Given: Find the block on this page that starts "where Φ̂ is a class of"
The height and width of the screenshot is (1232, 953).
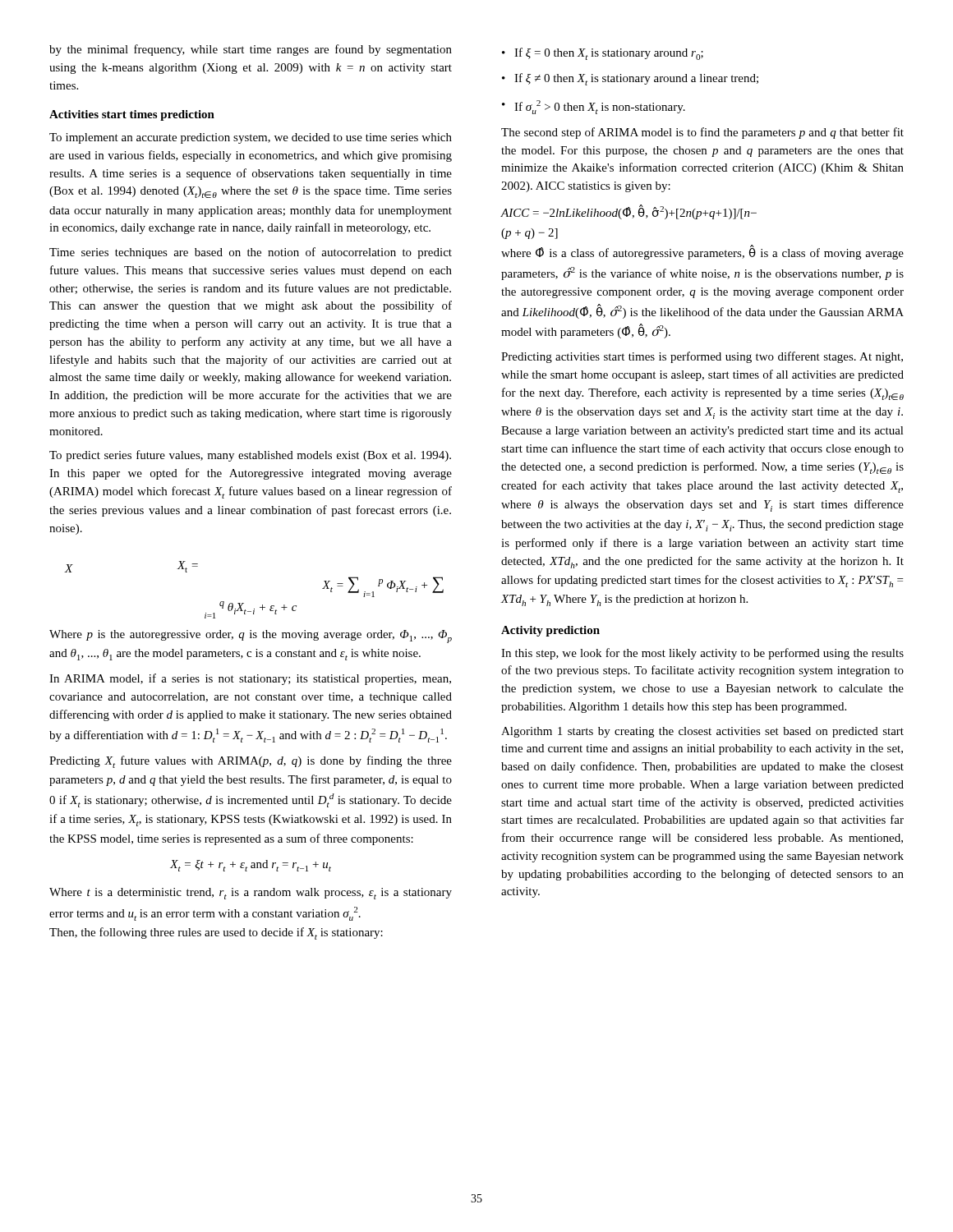Looking at the screenshot, I should [x=702, y=294].
